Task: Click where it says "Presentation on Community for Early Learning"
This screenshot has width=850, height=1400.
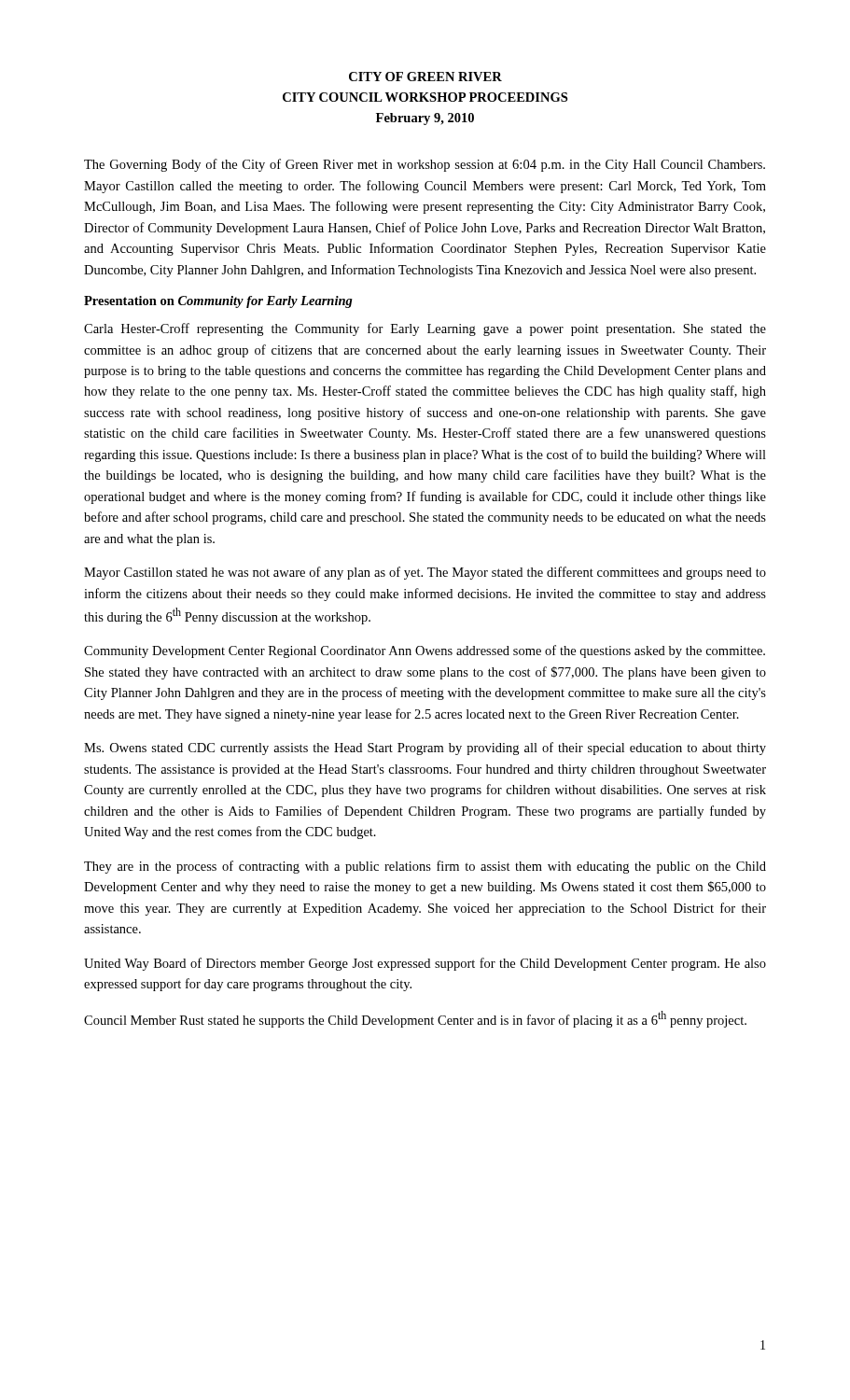Action: click(218, 301)
